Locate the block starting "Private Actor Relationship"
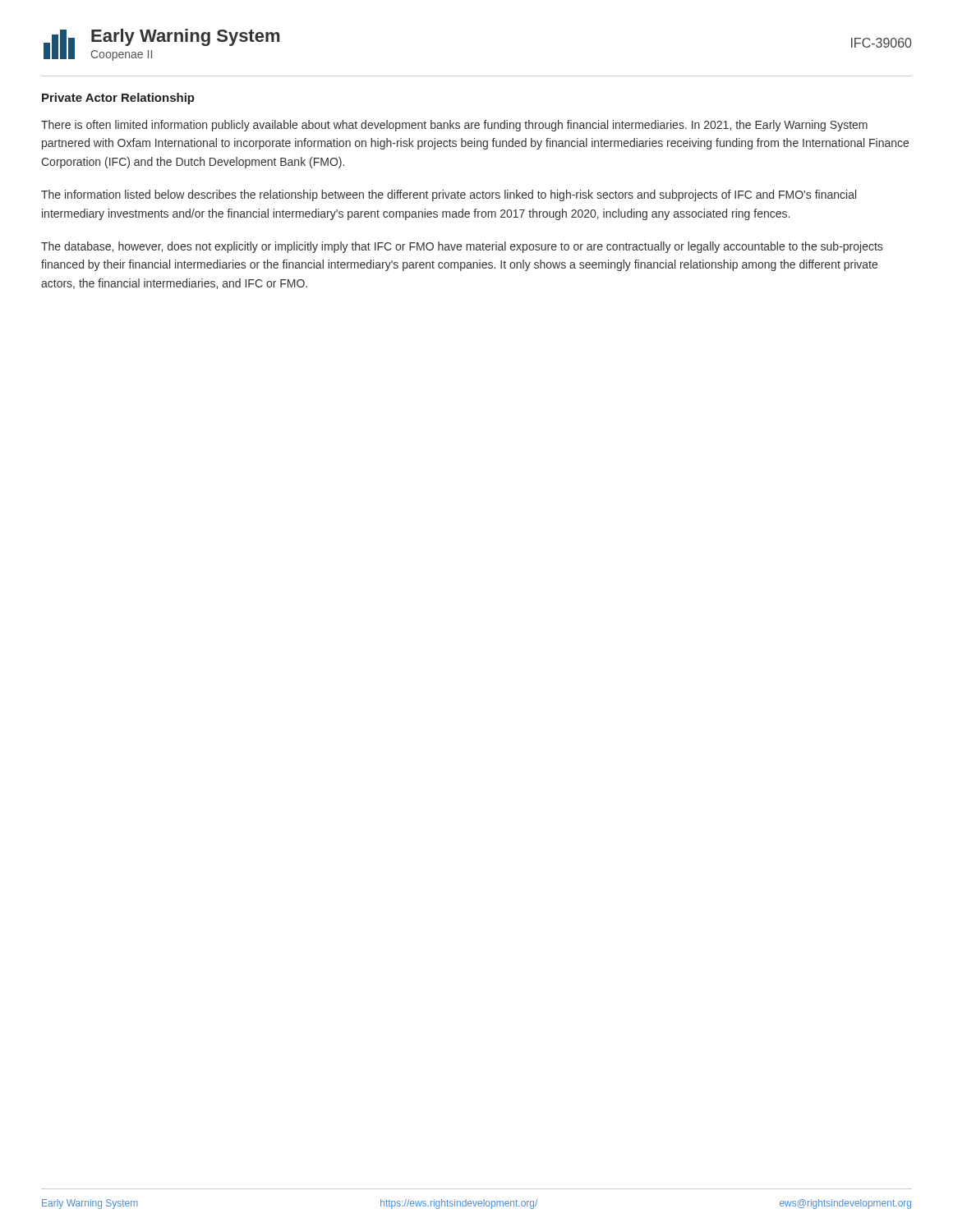953x1232 pixels. pos(118,97)
